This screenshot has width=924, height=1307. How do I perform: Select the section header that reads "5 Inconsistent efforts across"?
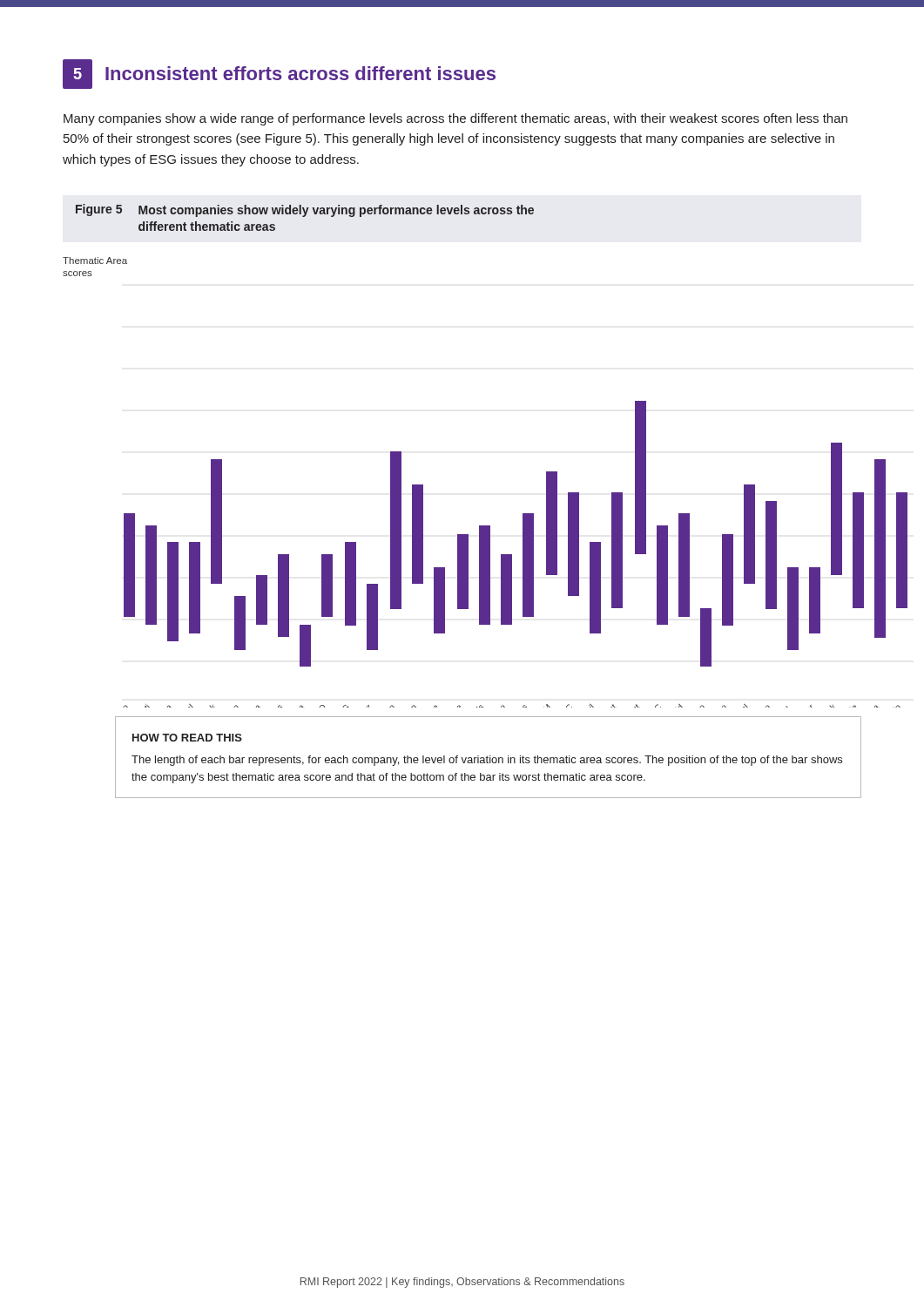280,74
